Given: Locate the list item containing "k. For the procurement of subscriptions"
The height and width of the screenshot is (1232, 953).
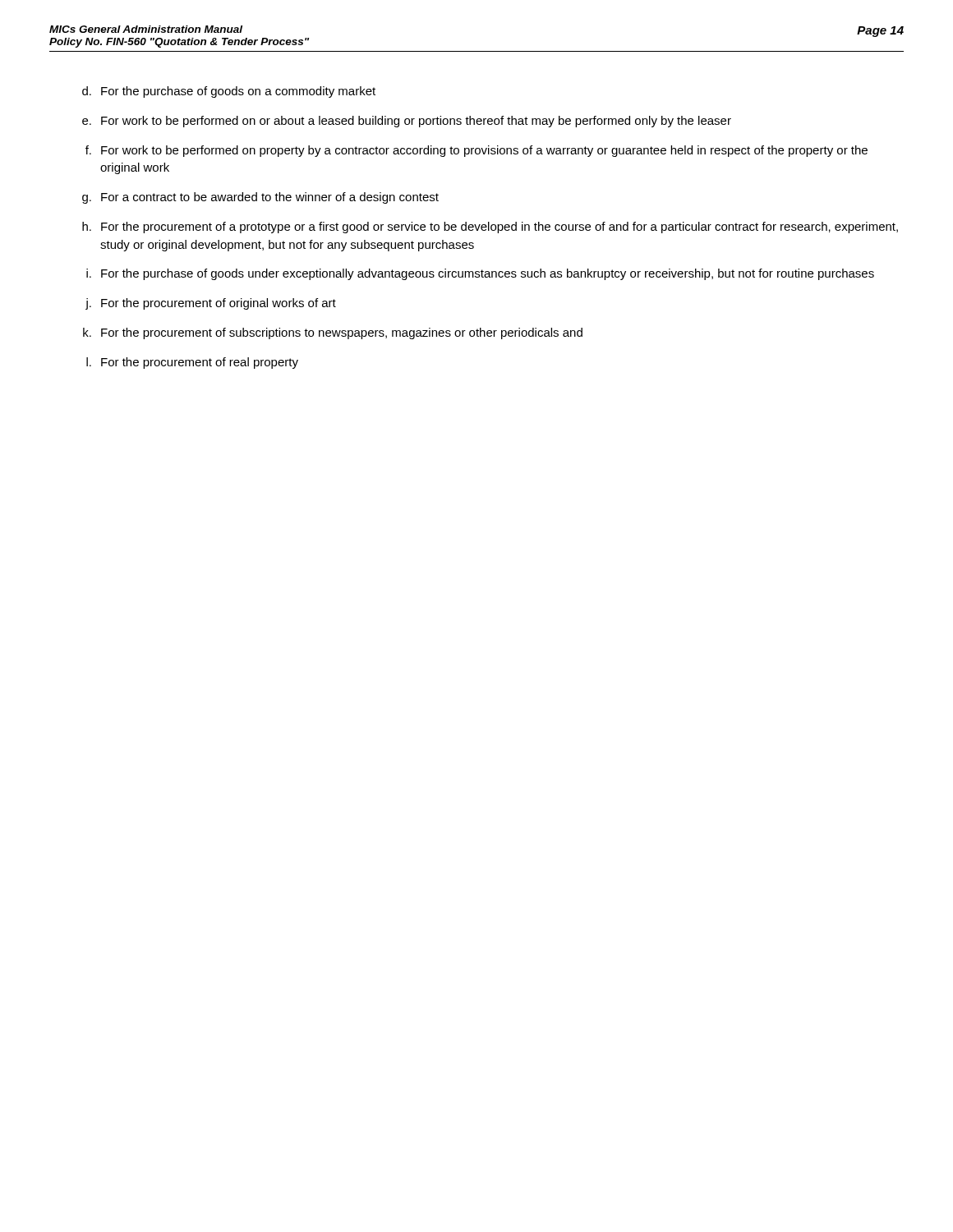Looking at the screenshot, I should tap(476, 332).
